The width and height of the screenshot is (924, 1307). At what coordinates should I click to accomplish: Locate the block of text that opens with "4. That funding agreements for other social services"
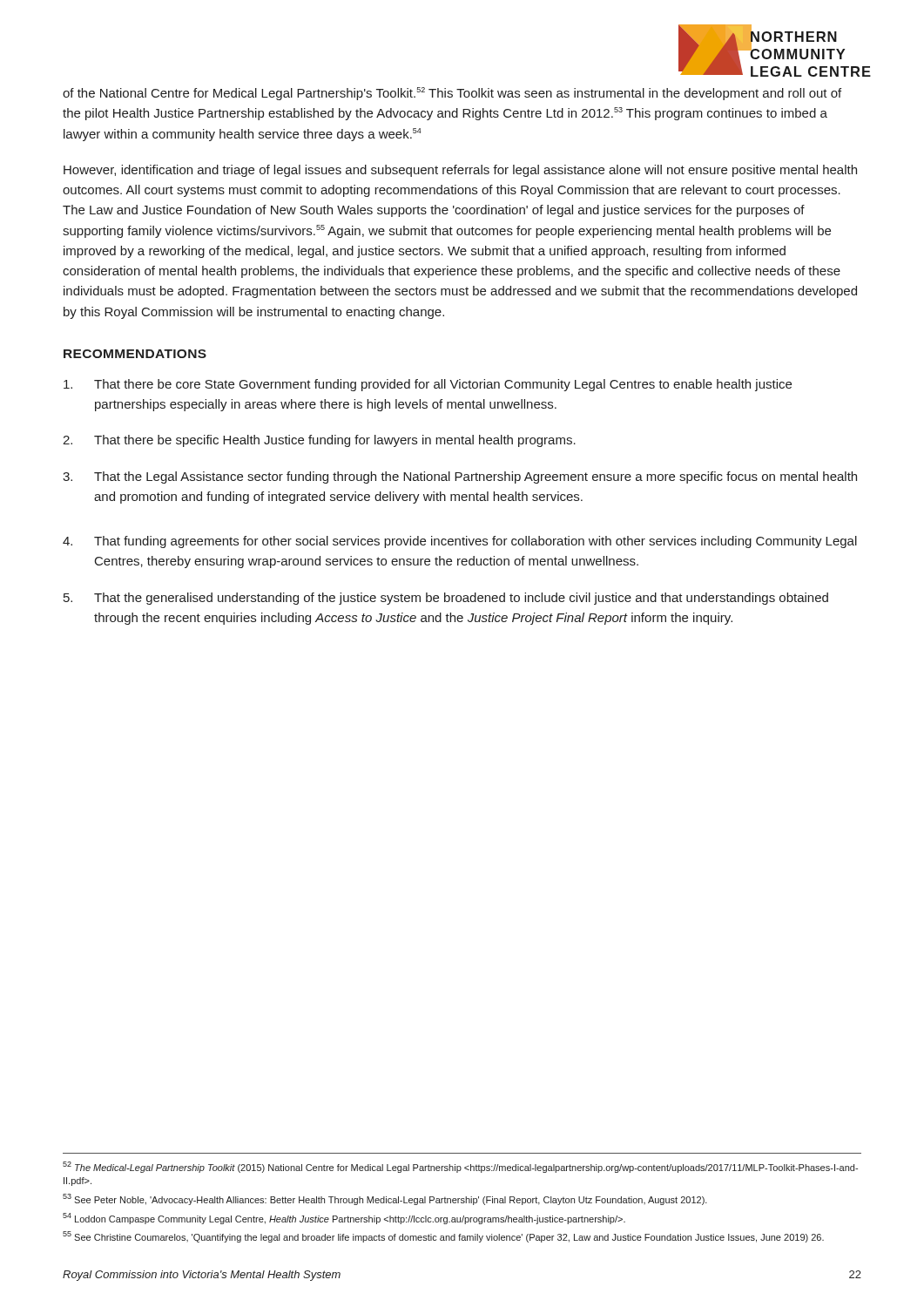pyautogui.click(x=462, y=551)
